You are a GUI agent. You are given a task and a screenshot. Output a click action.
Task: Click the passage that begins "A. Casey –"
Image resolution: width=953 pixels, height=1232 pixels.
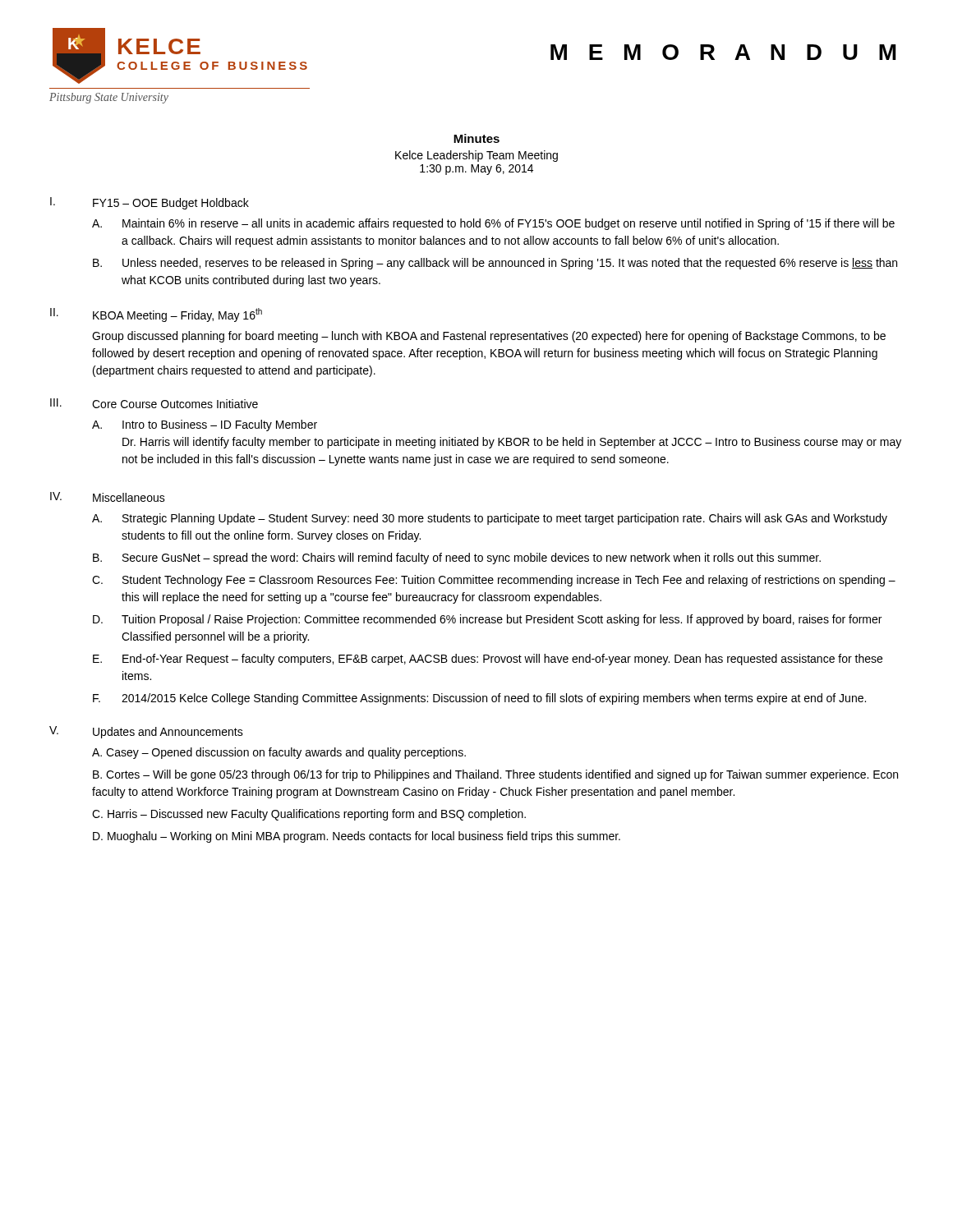(x=279, y=752)
